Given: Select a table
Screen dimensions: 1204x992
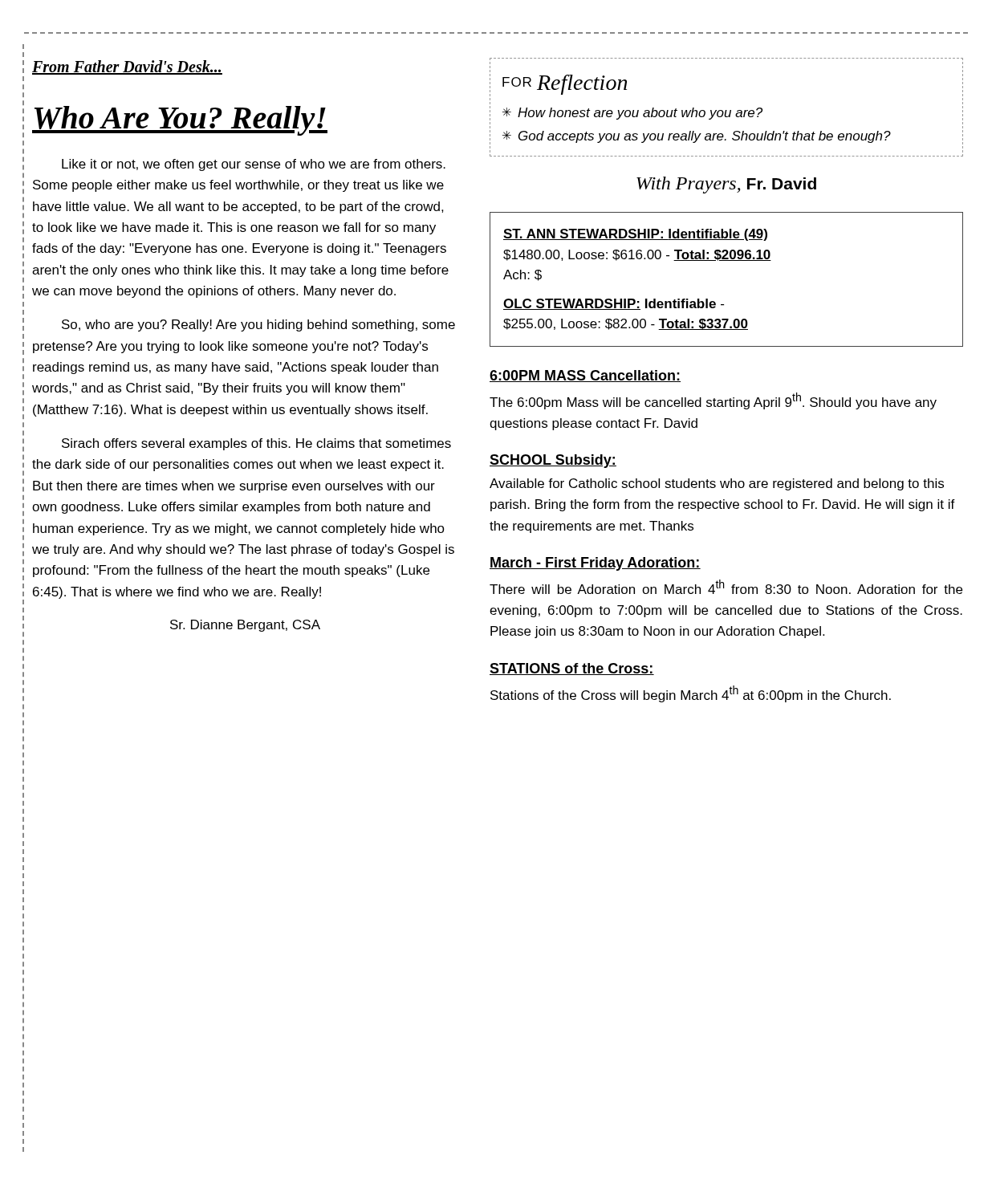Looking at the screenshot, I should pyautogui.click(x=726, y=279).
